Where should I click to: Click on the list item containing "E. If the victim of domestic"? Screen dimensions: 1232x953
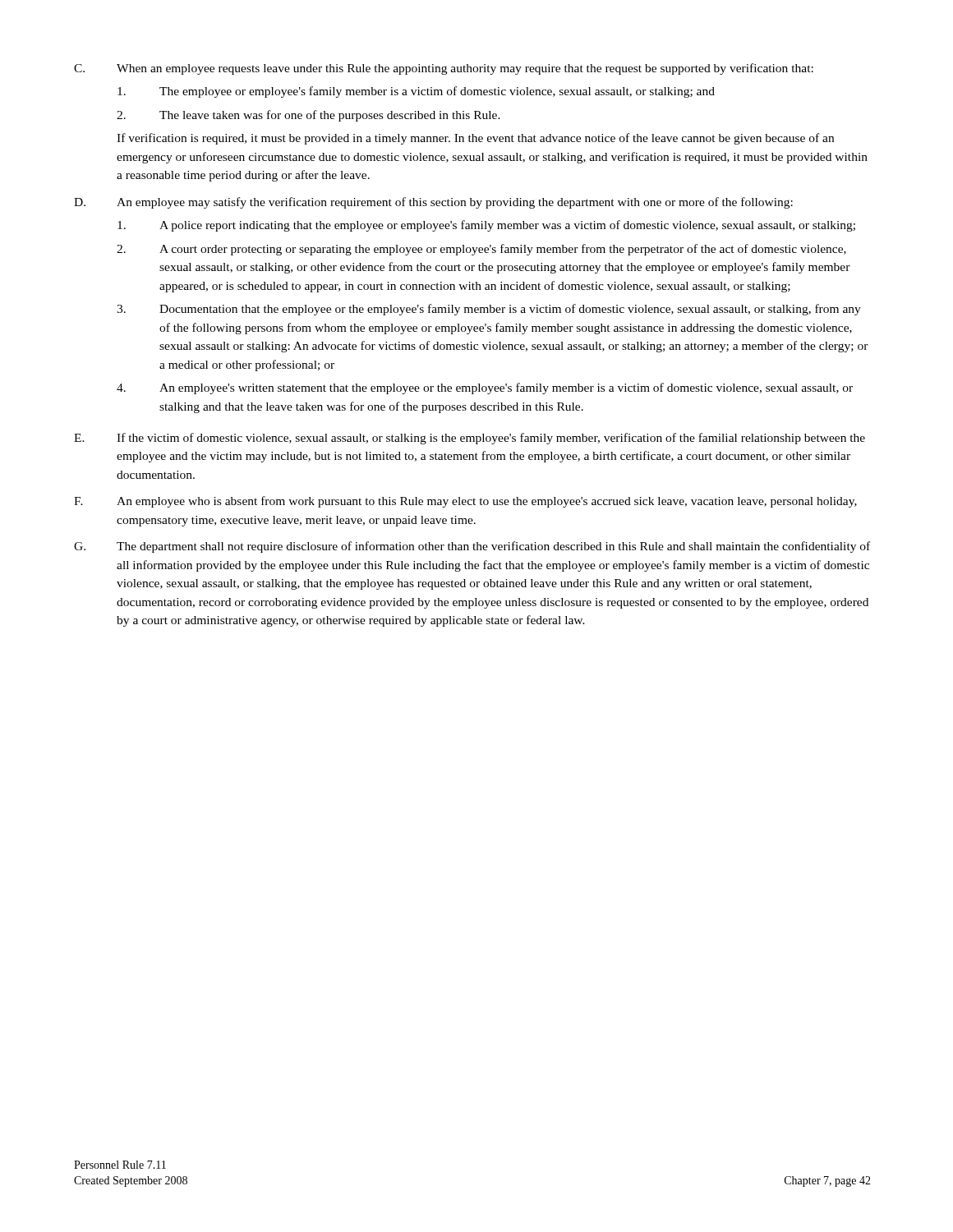pos(472,456)
